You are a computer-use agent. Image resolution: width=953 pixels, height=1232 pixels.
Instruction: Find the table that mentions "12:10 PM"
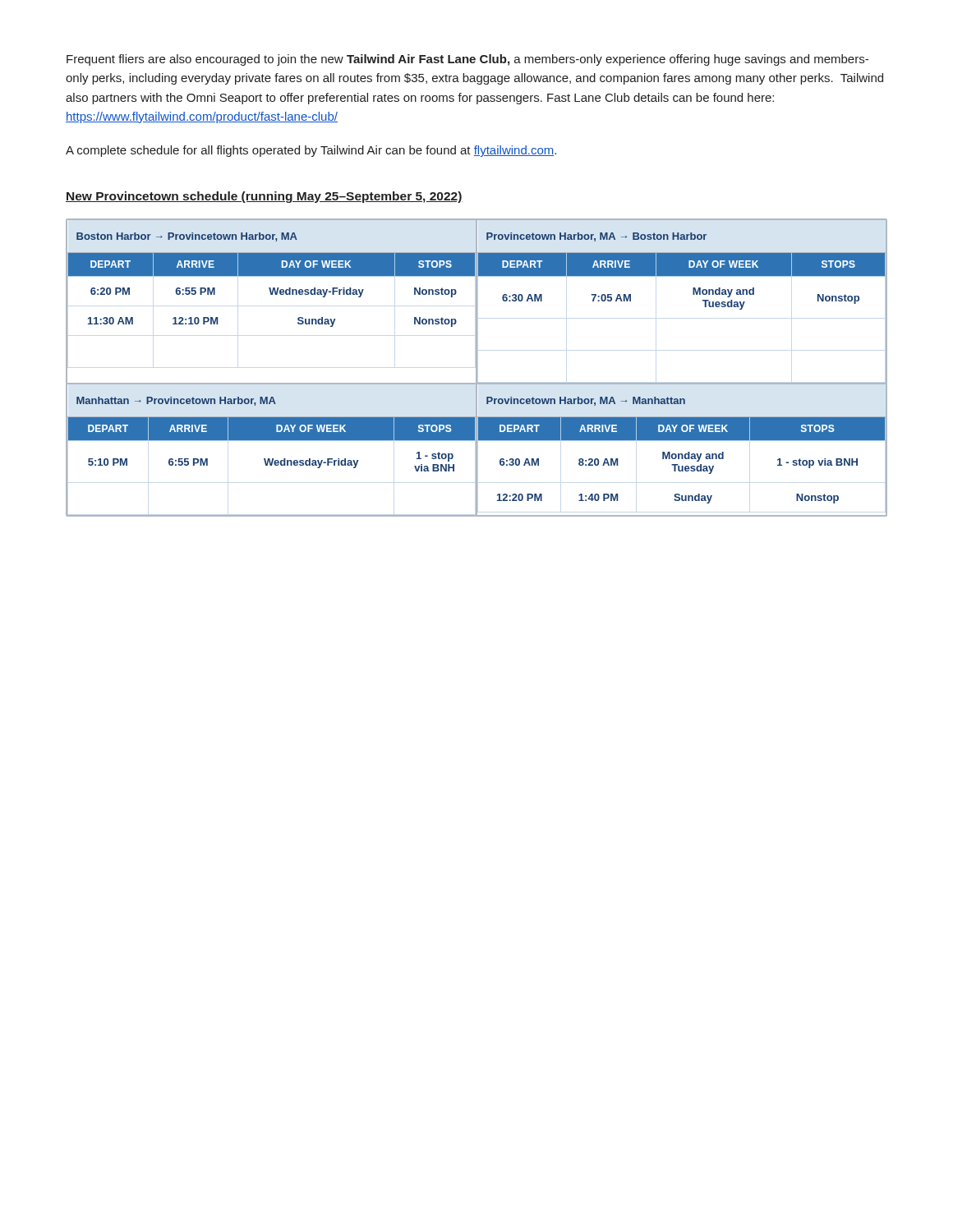[x=272, y=302]
